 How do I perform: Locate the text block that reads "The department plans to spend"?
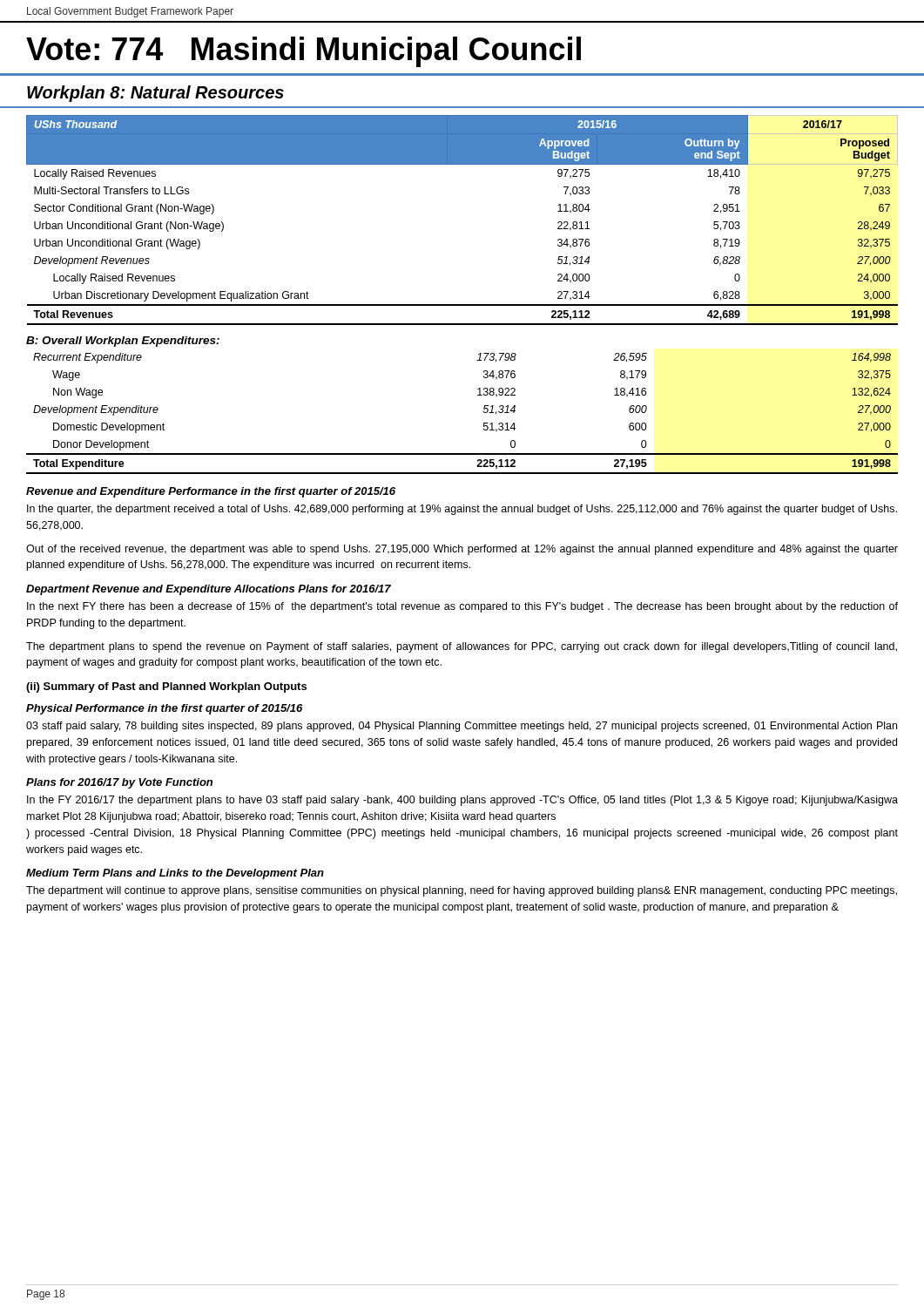coord(462,654)
